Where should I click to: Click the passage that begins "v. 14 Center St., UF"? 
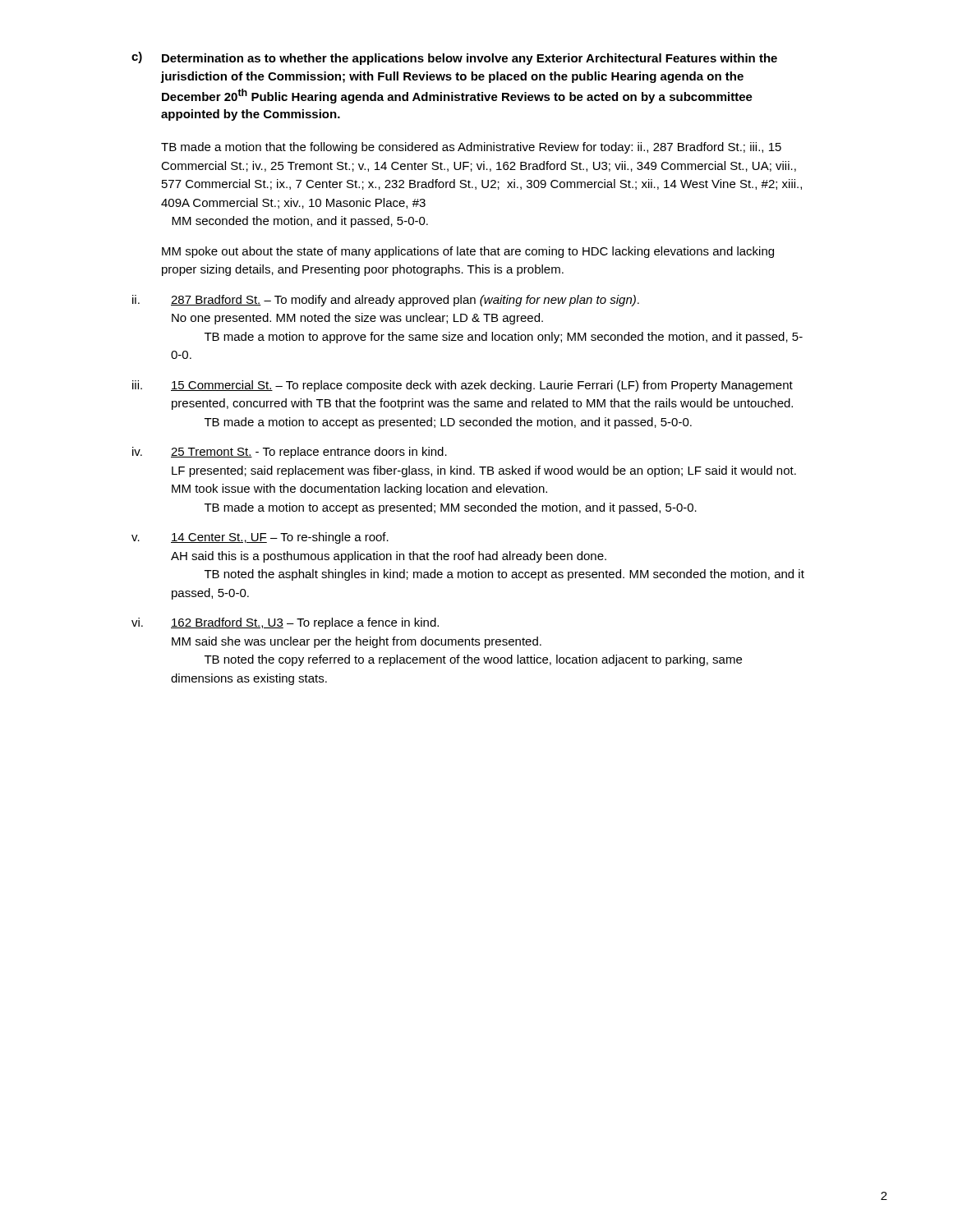(468, 565)
